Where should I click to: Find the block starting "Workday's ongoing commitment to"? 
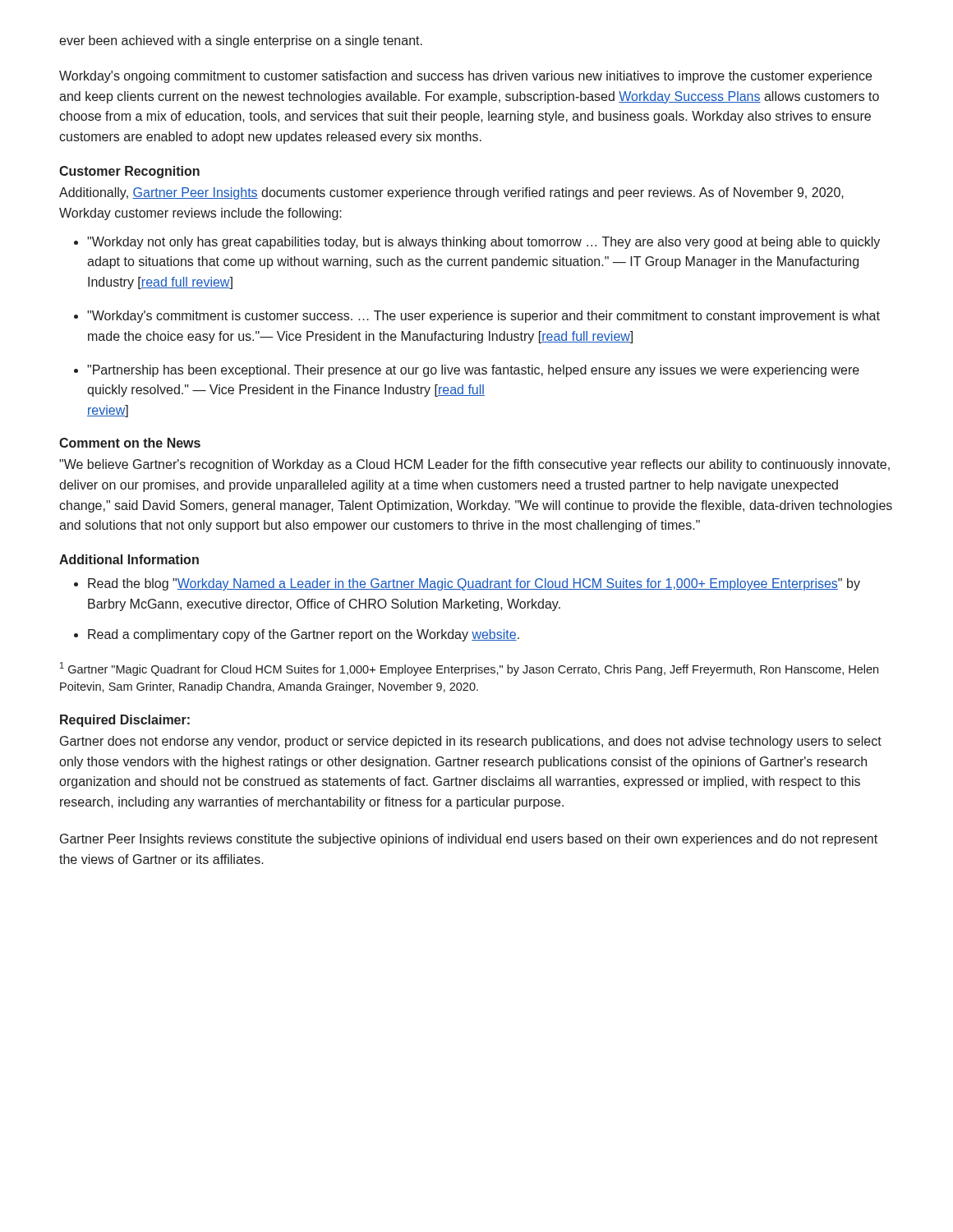click(469, 106)
